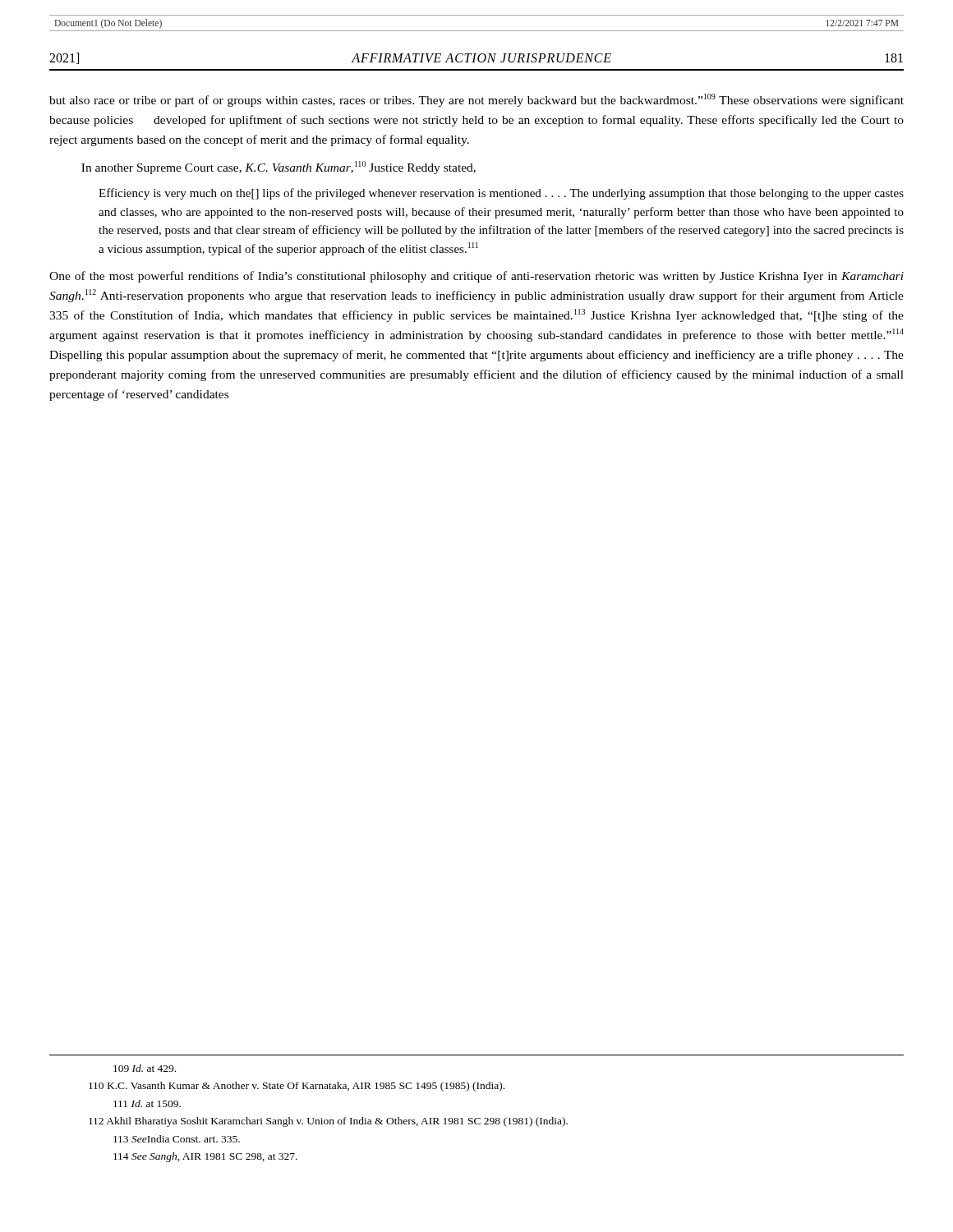Locate the text block containing "In another Supreme Court case, K.C."
Viewport: 953px width, 1232px height.
click(x=279, y=167)
